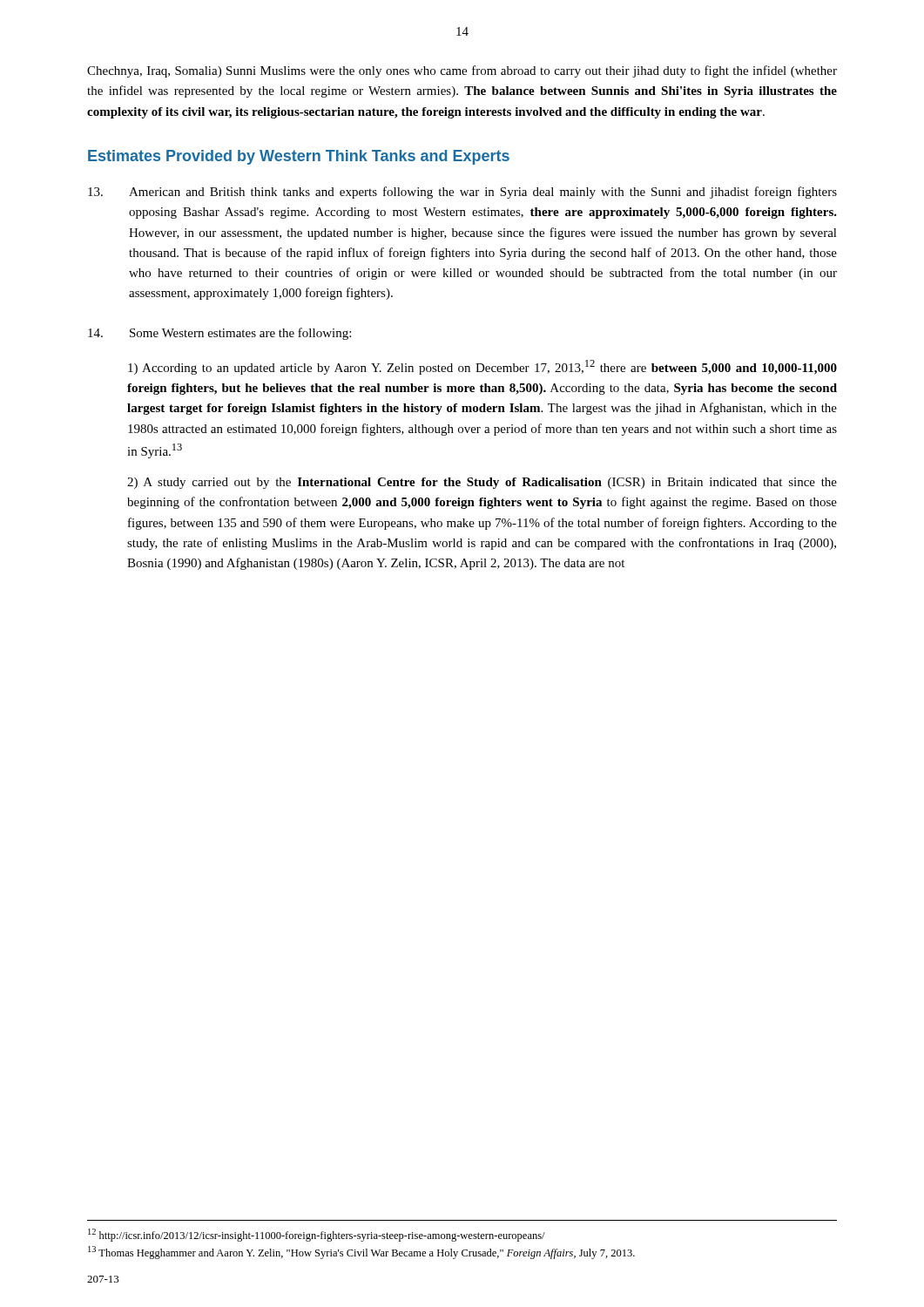Click on the text that says "Some Western estimates are the following:"
Viewport: 924px width, 1307px height.
click(x=219, y=334)
